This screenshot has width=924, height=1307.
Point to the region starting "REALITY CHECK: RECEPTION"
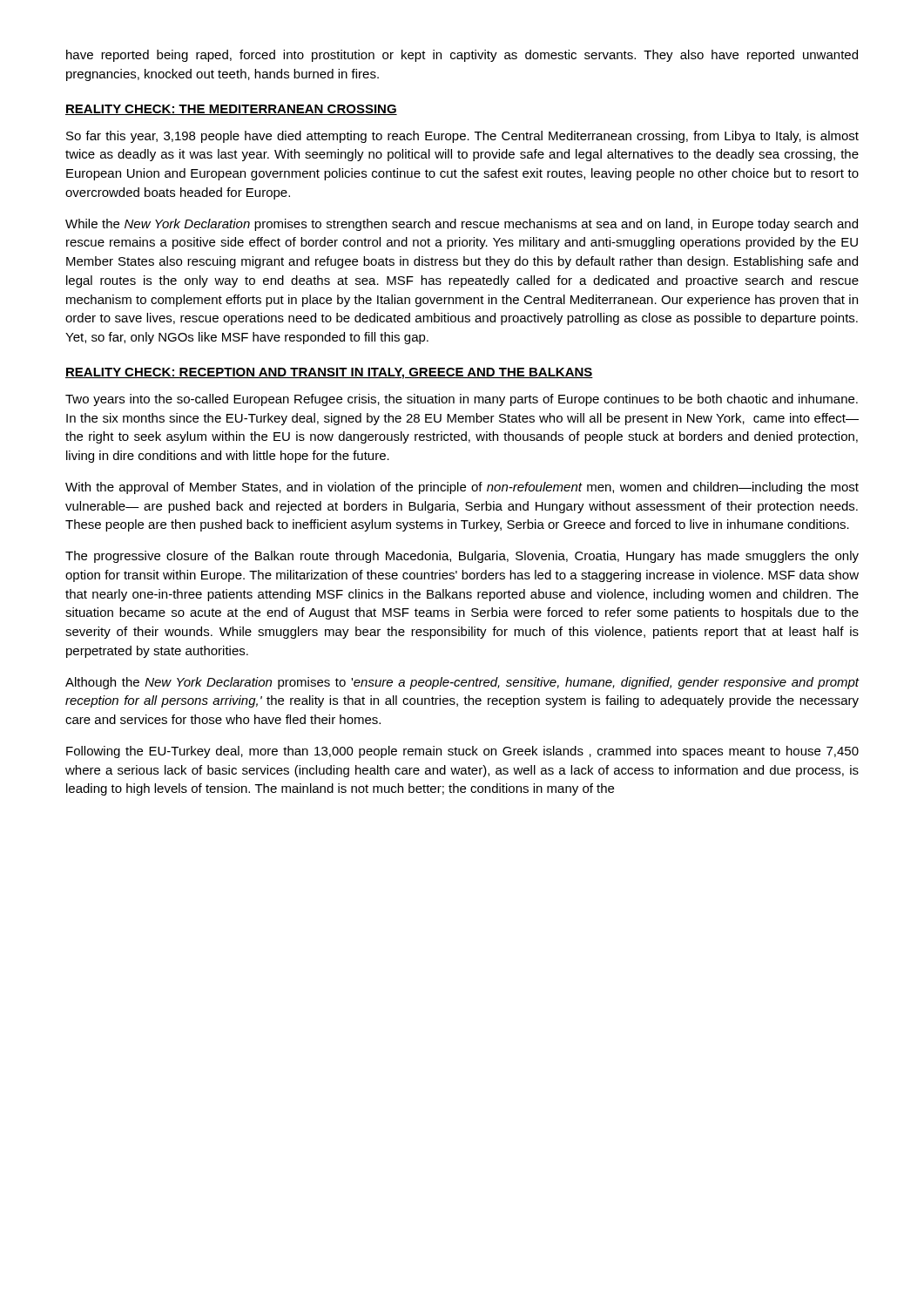[x=329, y=371]
